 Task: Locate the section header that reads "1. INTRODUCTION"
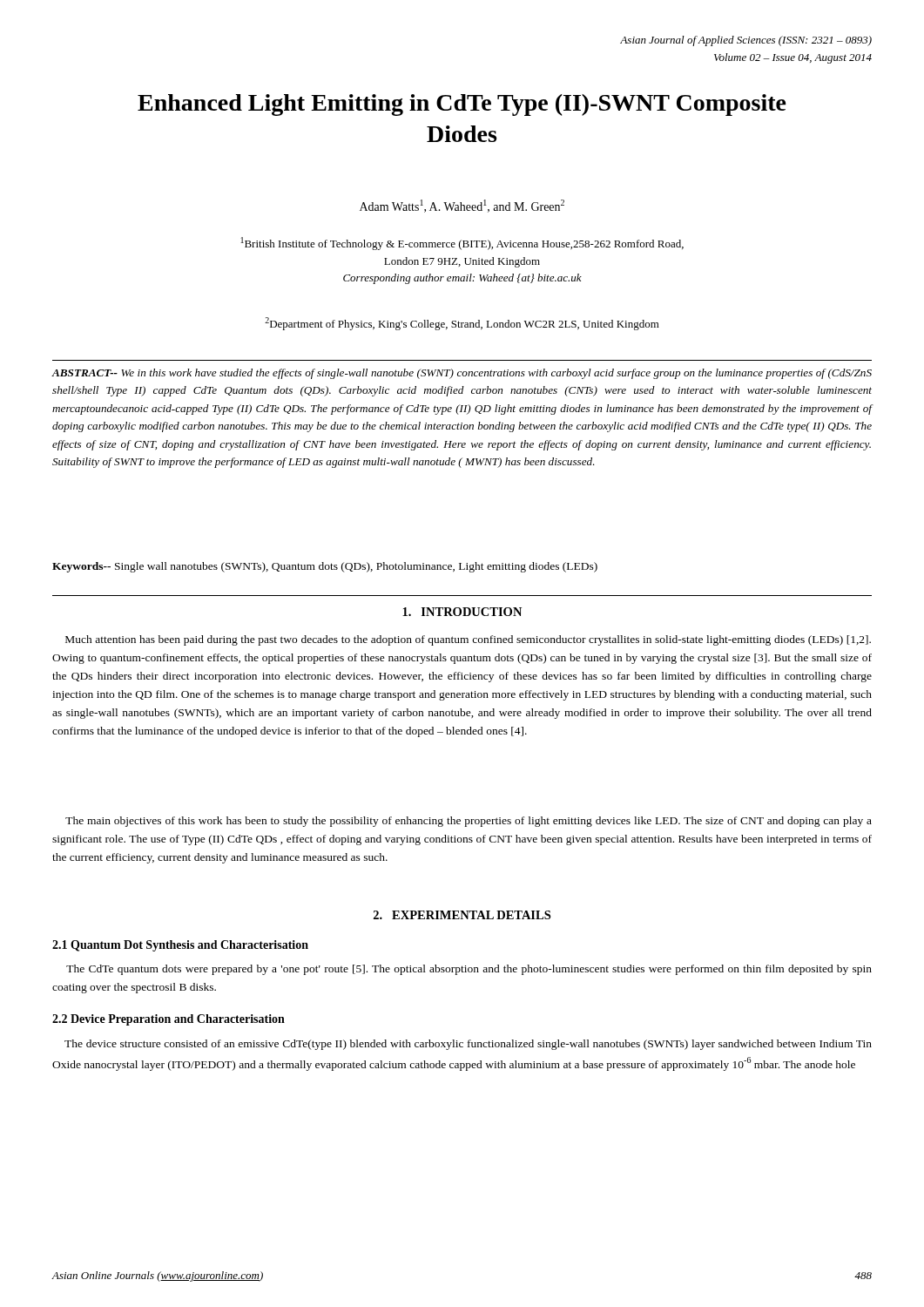[x=462, y=612]
